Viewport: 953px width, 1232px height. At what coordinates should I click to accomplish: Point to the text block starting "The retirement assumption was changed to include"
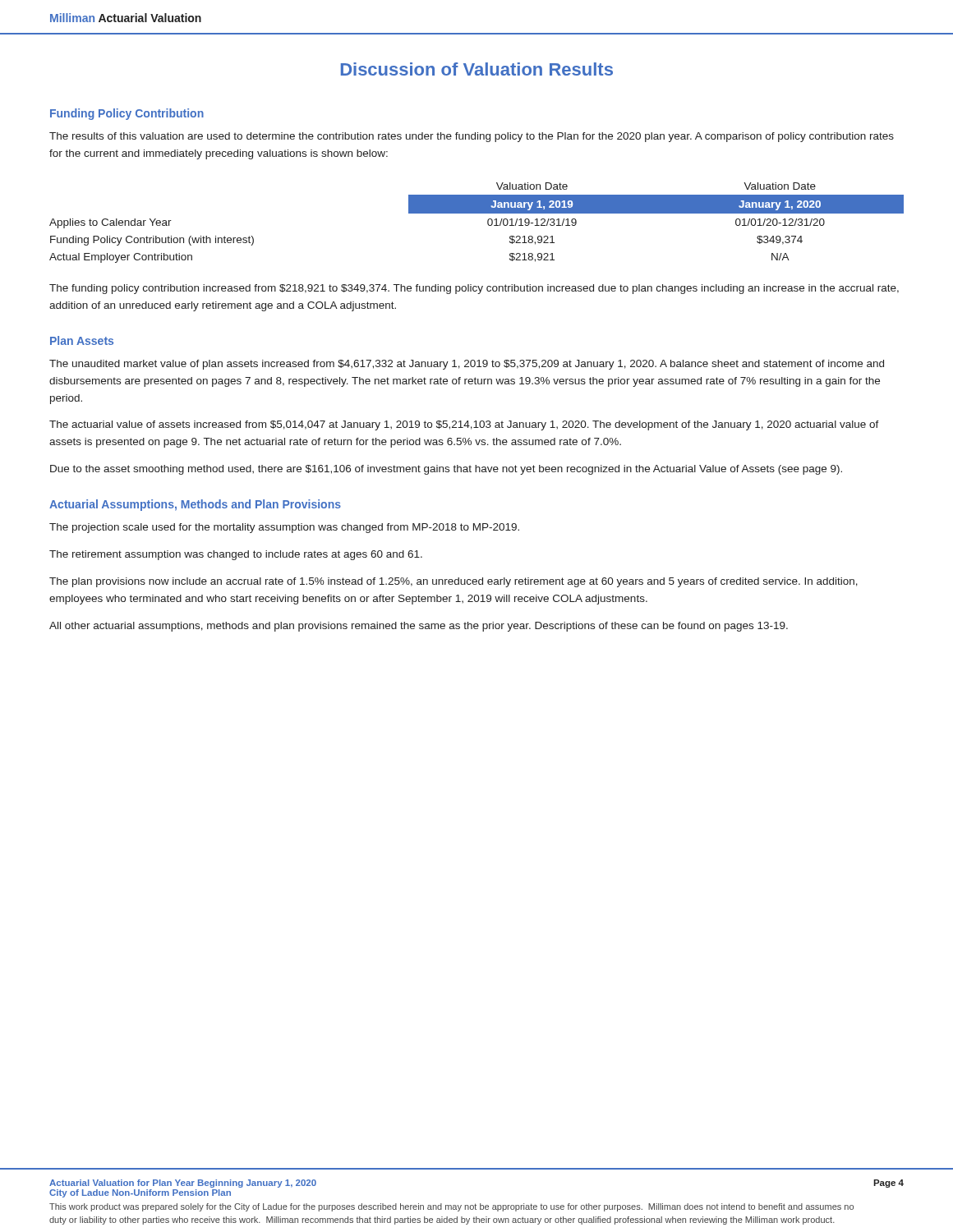[x=236, y=554]
